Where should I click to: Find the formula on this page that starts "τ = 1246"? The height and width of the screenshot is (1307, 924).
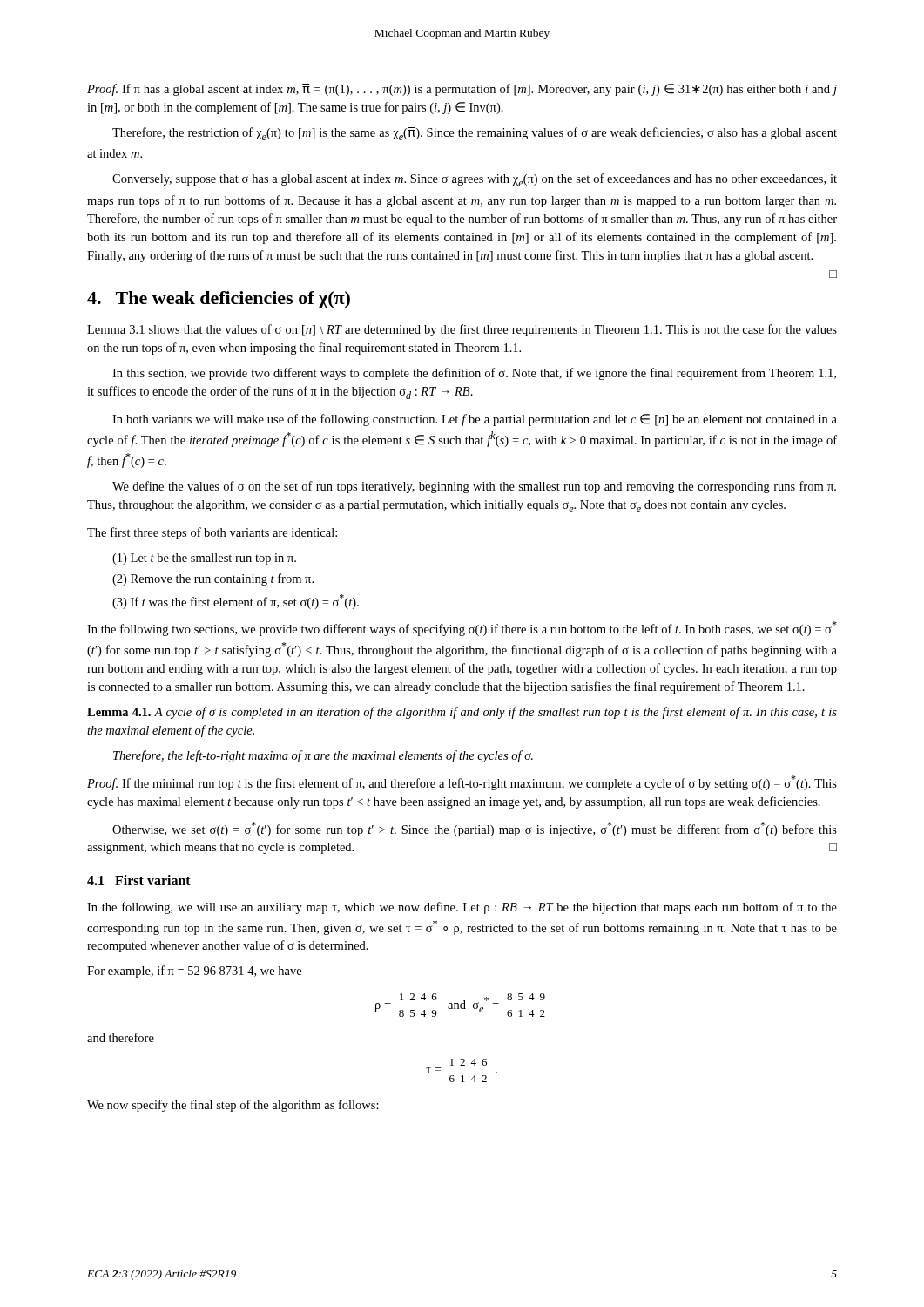tap(462, 1070)
